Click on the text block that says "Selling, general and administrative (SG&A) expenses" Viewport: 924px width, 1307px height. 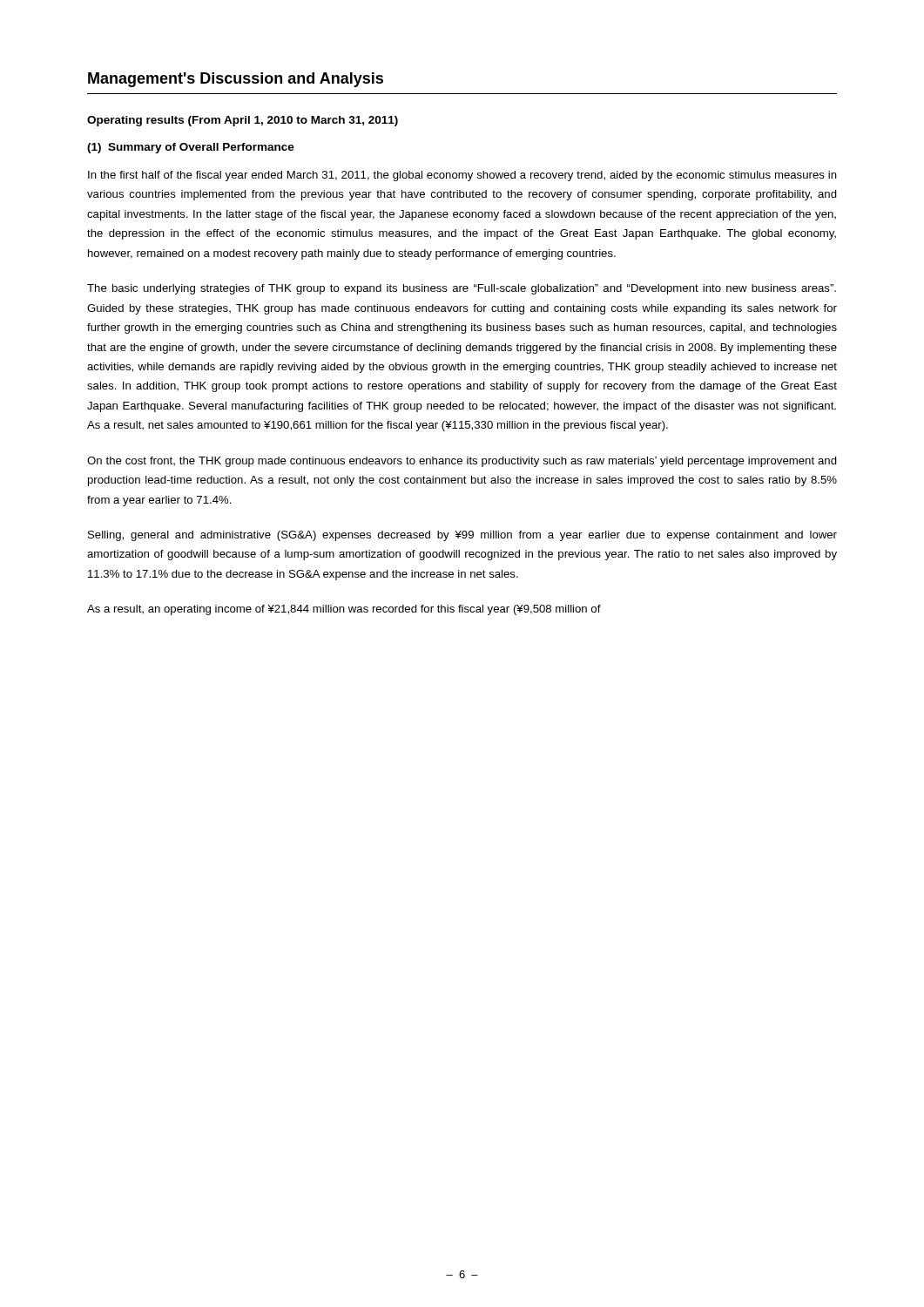coord(462,554)
